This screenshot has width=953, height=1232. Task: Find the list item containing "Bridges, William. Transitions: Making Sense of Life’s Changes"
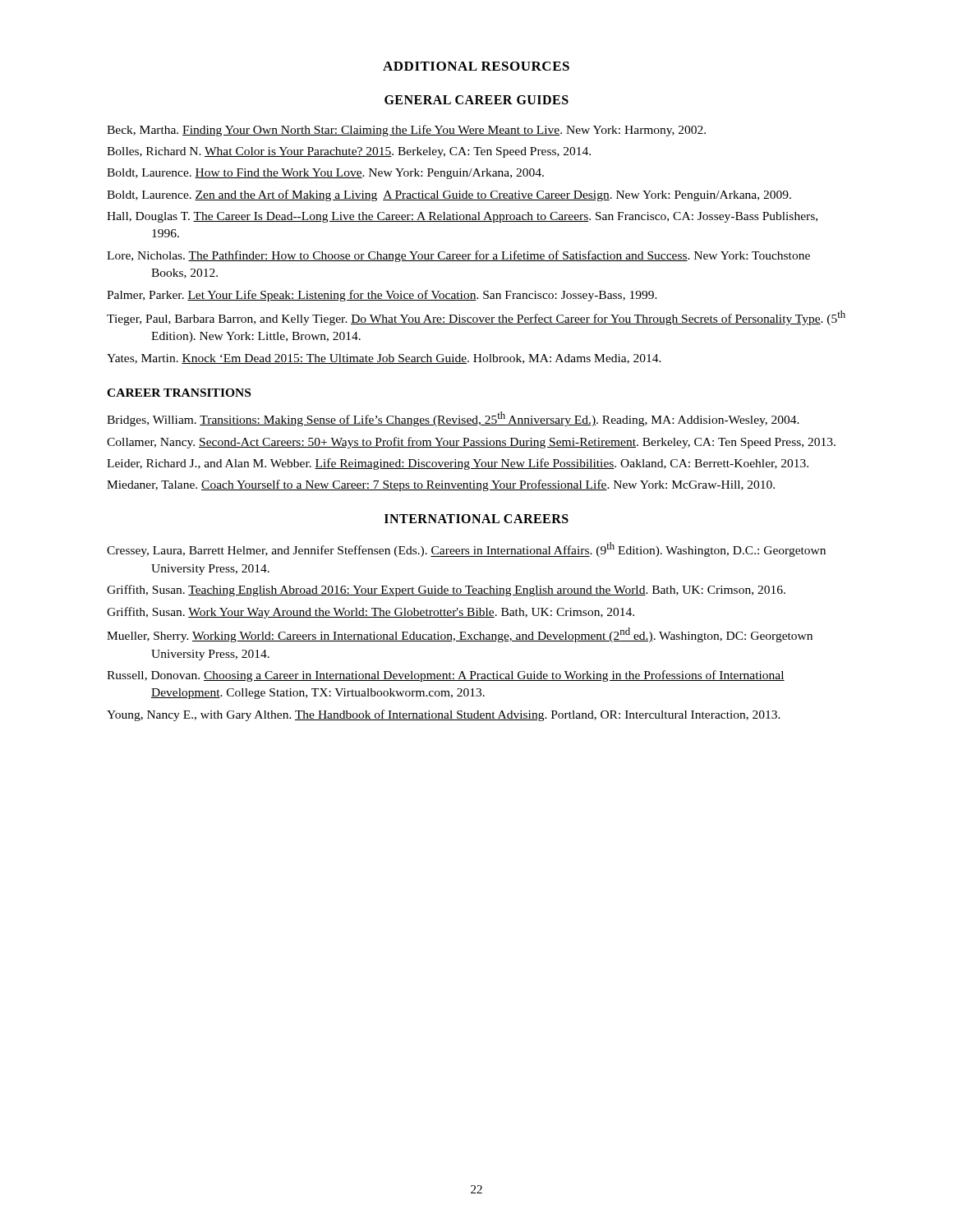point(453,418)
